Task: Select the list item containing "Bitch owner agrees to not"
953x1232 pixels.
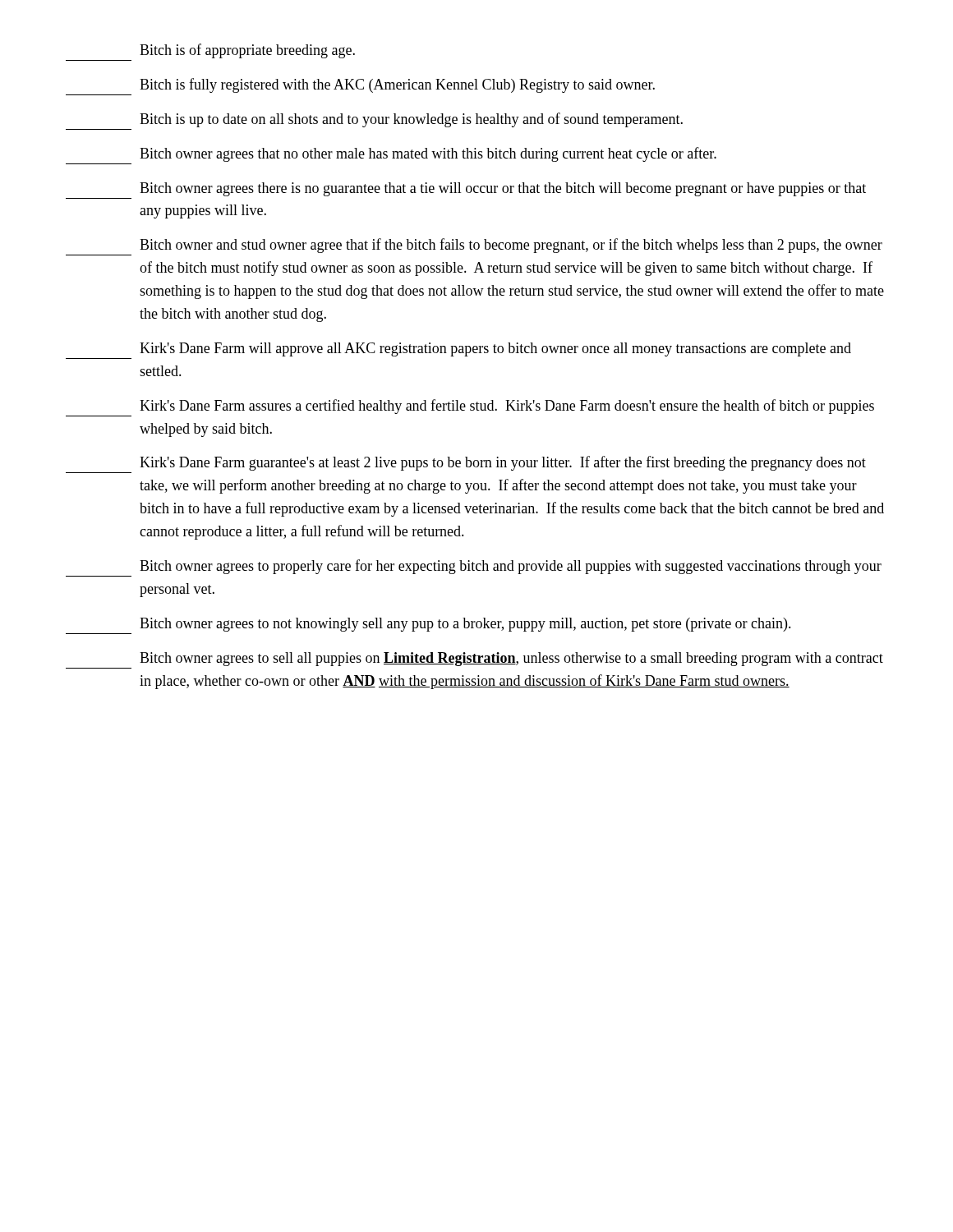Action: click(476, 624)
